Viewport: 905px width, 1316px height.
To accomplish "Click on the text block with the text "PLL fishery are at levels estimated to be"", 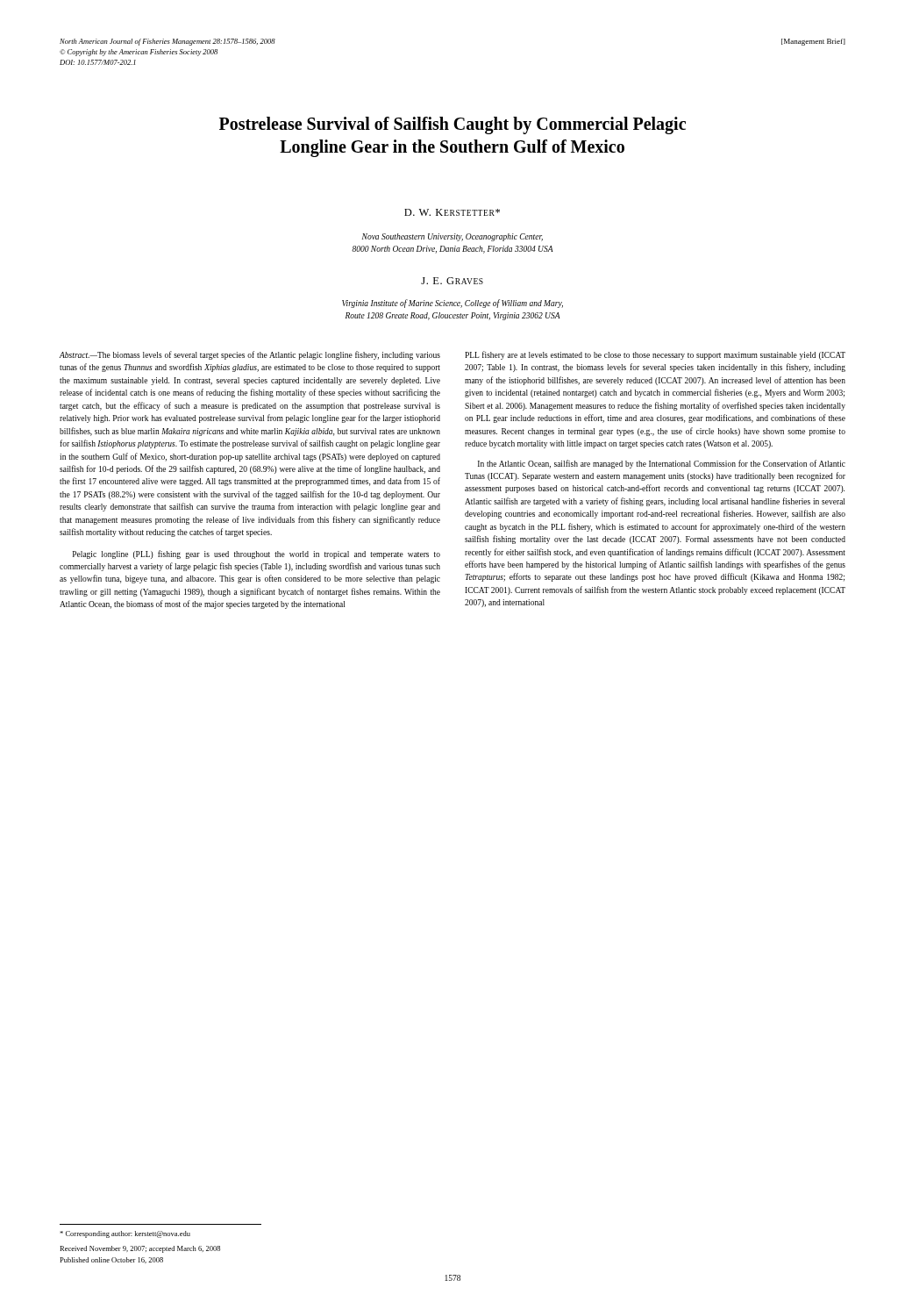I will point(655,479).
